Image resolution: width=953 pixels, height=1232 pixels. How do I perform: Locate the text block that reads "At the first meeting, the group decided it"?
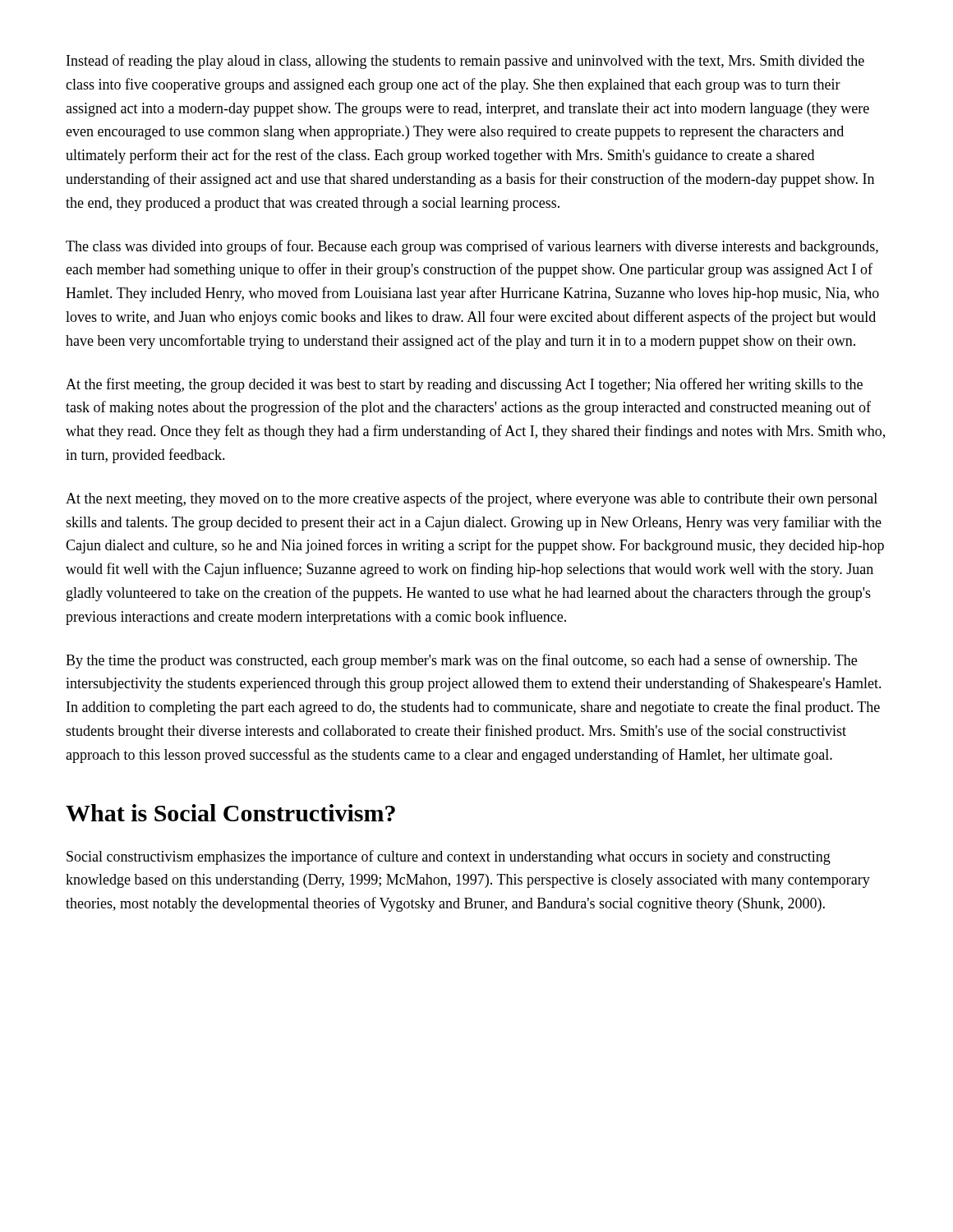tap(476, 419)
